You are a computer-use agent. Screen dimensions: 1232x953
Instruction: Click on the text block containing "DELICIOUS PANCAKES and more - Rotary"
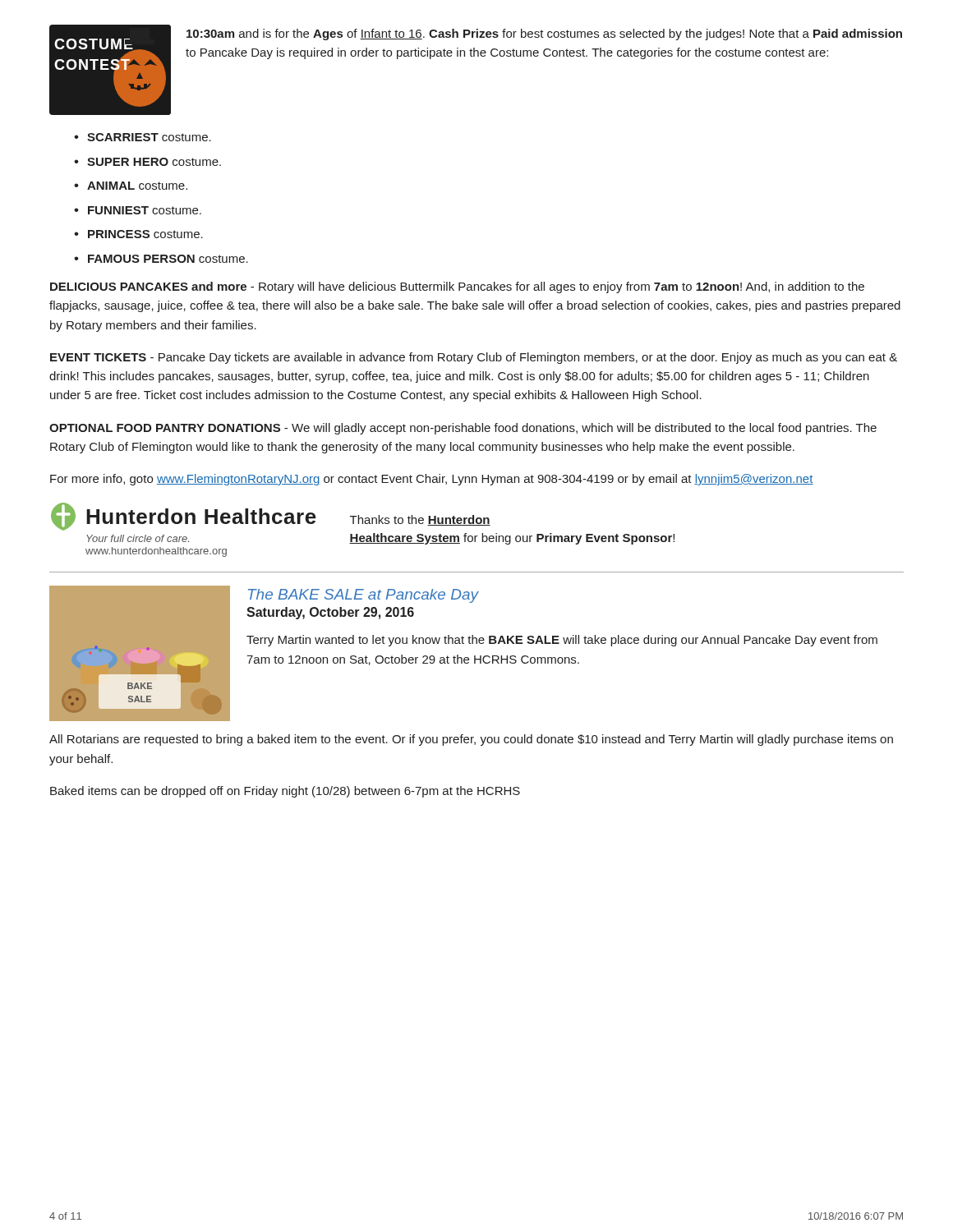[x=475, y=305]
